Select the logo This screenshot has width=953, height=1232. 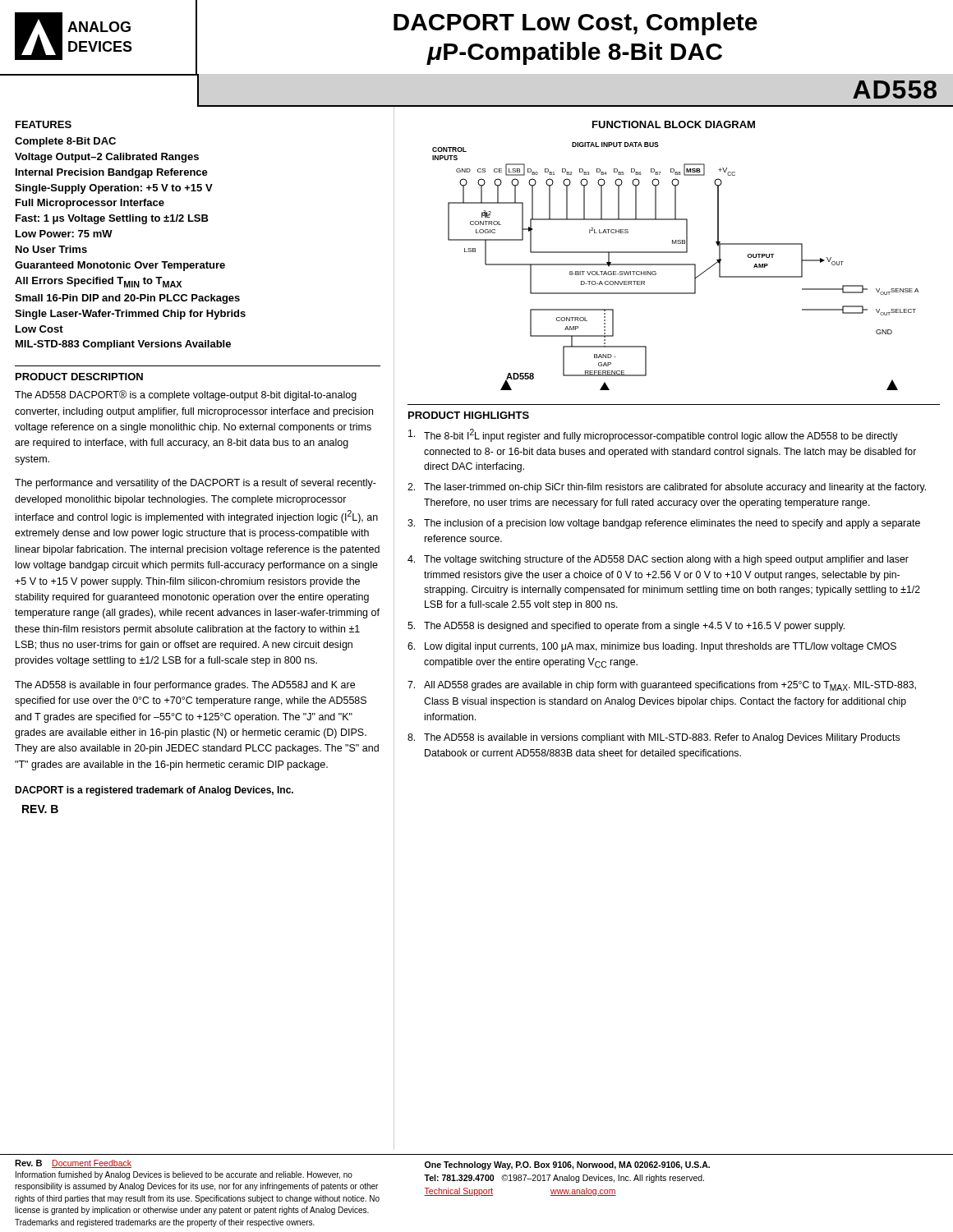pyautogui.click(x=99, y=37)
